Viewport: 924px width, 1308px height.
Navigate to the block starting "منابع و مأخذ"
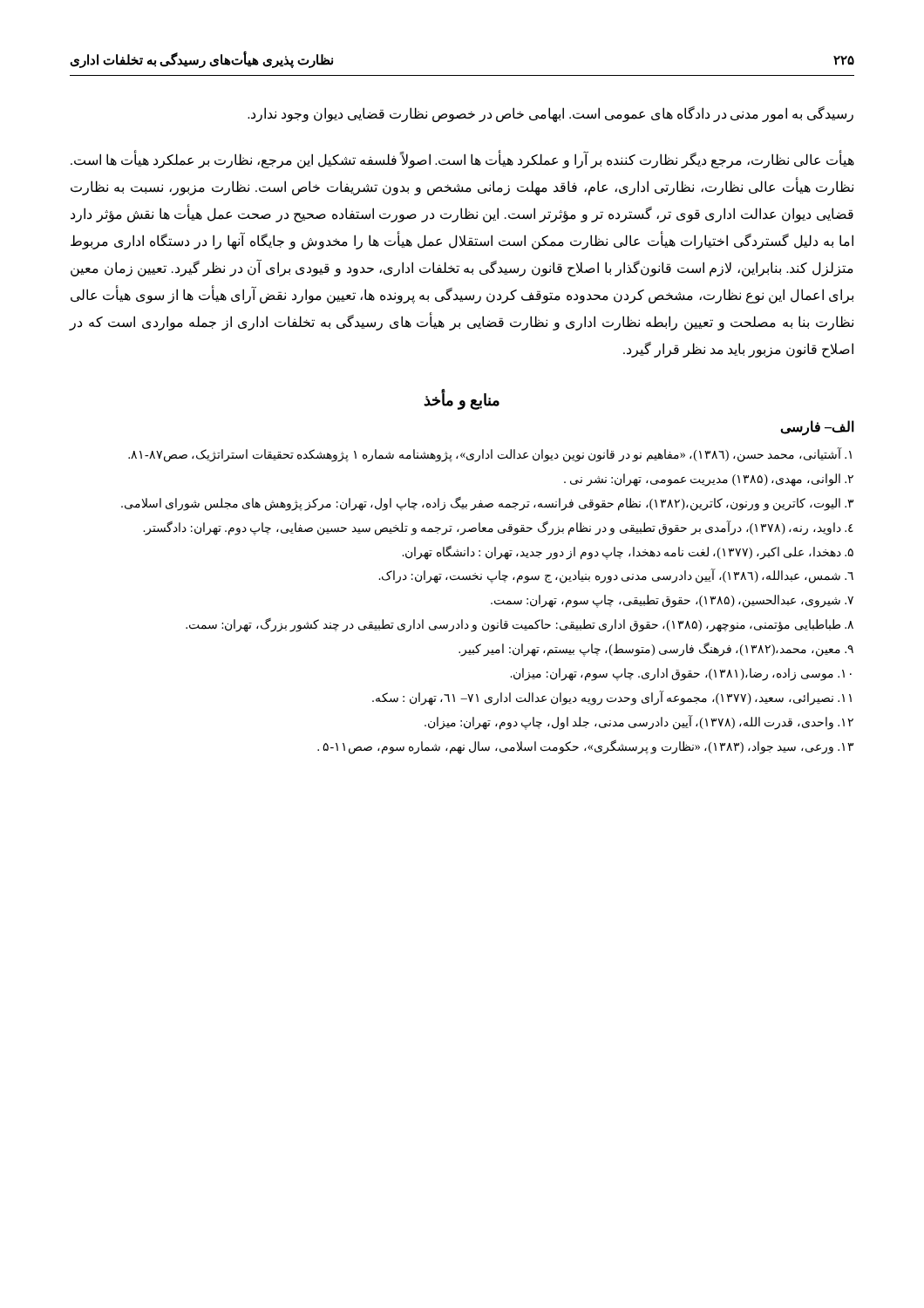(462, 400)
